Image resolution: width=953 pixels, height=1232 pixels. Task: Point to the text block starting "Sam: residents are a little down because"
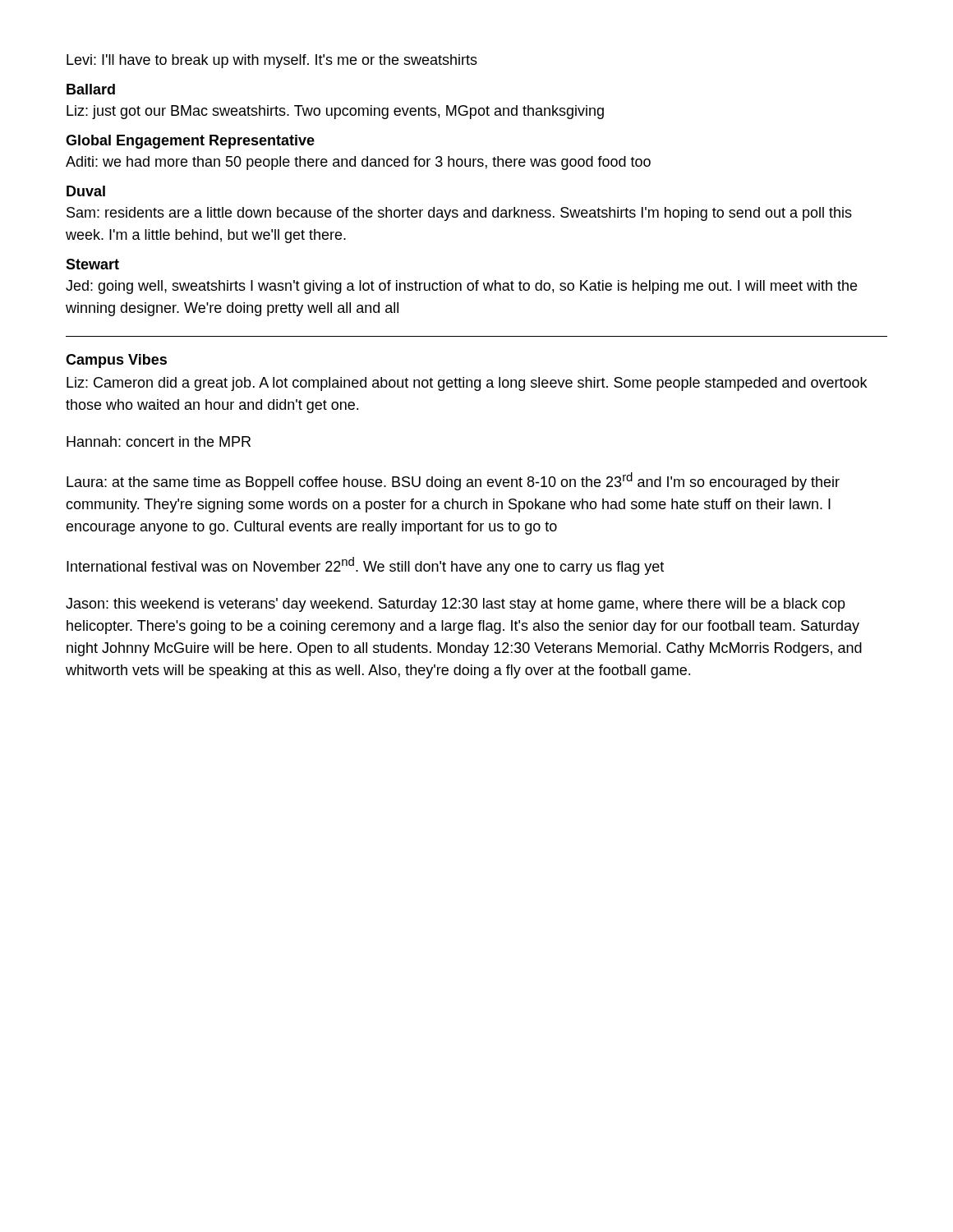459,224
